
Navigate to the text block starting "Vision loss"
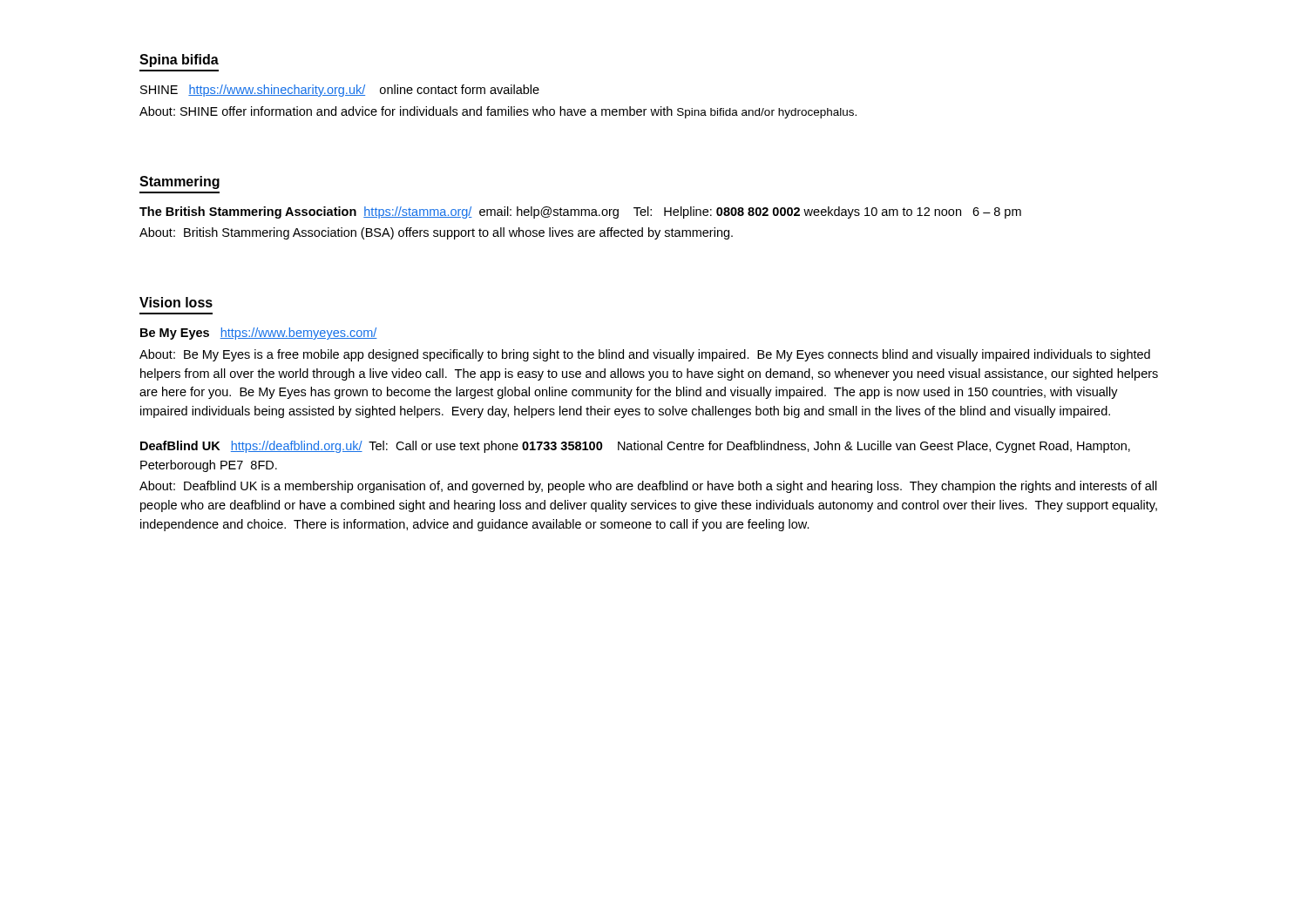(176, 303)
